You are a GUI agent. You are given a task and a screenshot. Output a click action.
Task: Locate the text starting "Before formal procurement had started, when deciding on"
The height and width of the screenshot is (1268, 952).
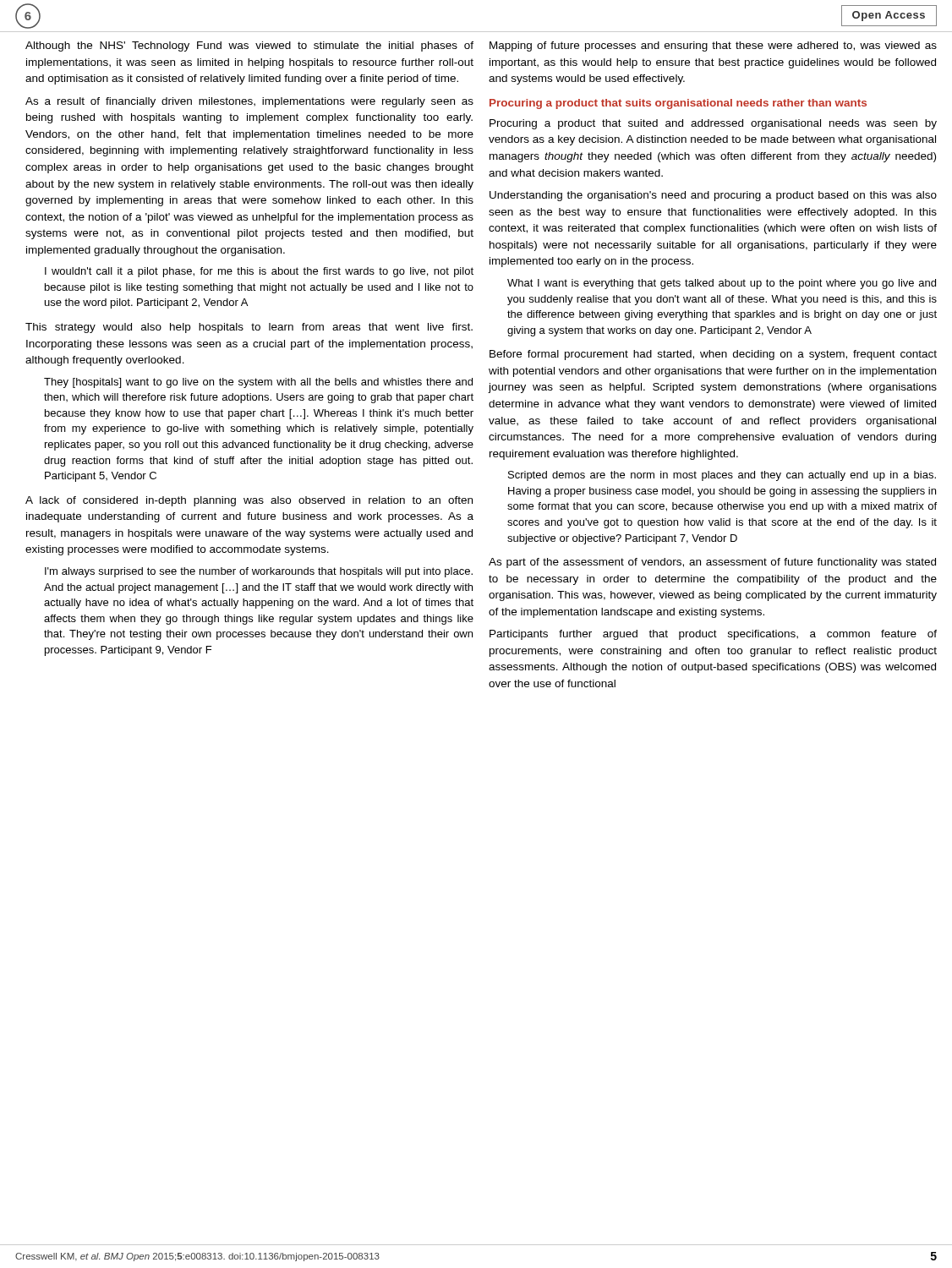click(713, 404)
